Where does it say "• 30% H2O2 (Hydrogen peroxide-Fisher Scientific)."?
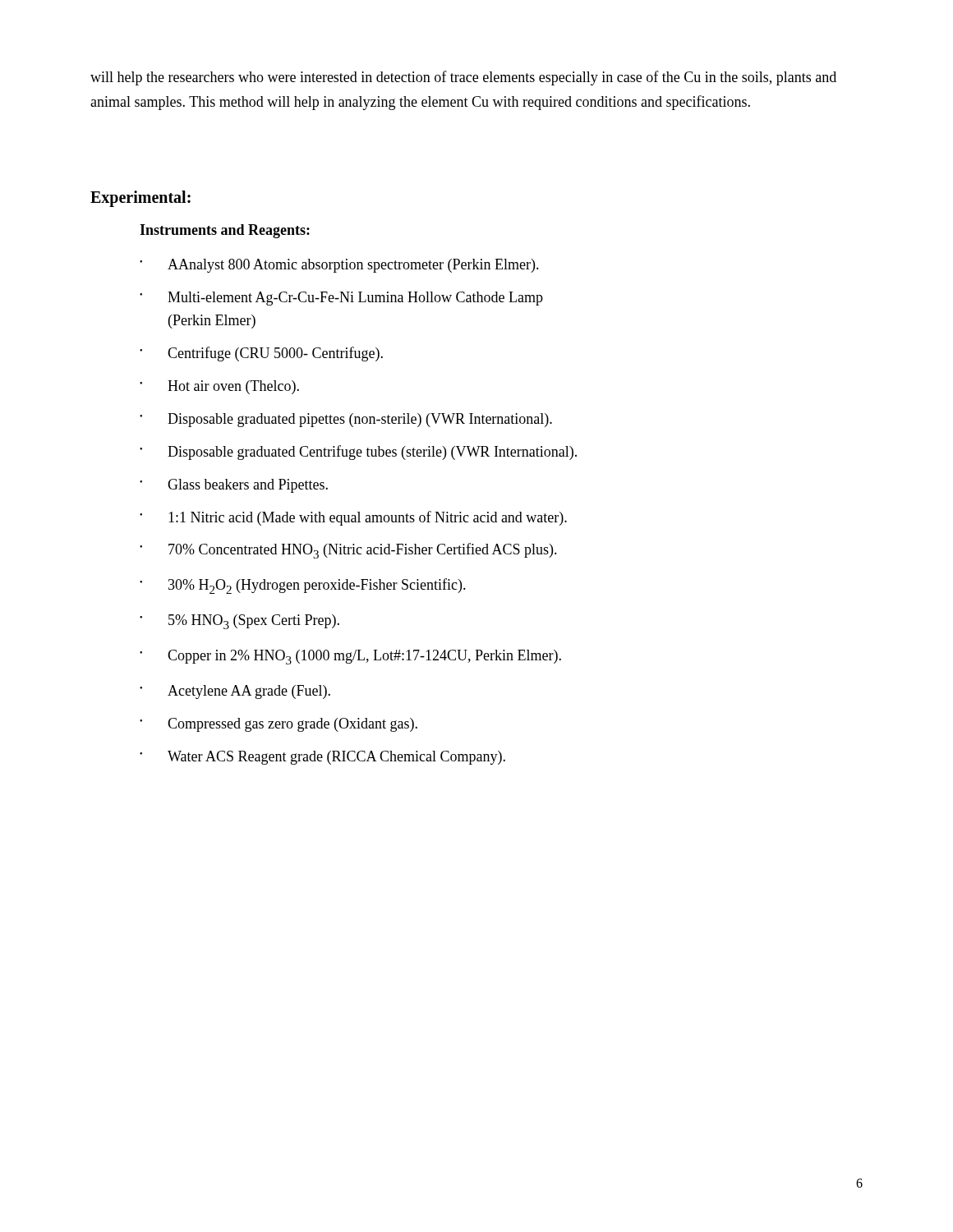Screen dimensions: 1232x953 click(303, 586)
